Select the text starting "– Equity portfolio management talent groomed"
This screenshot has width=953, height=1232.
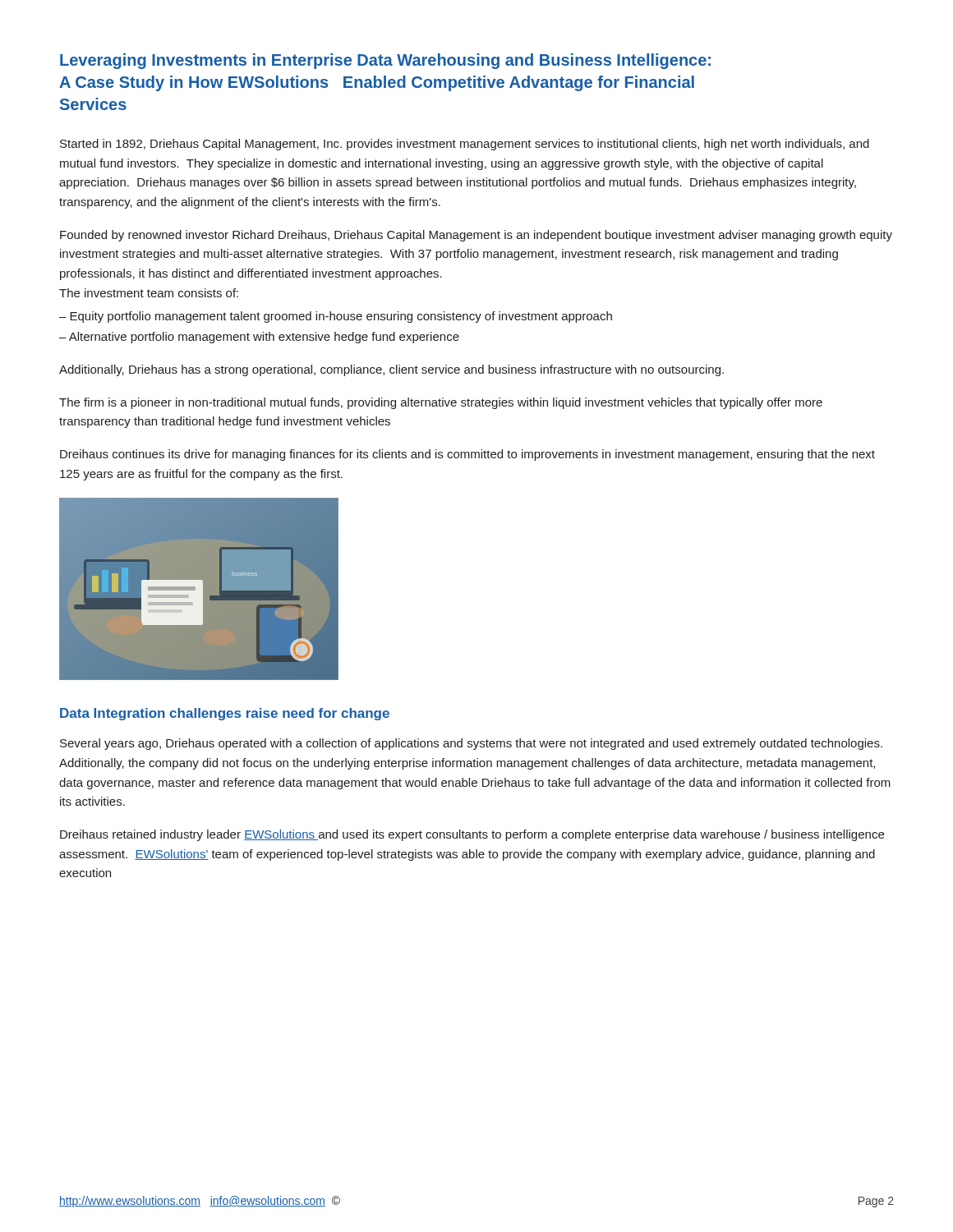pyautogui.click(x=336, y=315)
